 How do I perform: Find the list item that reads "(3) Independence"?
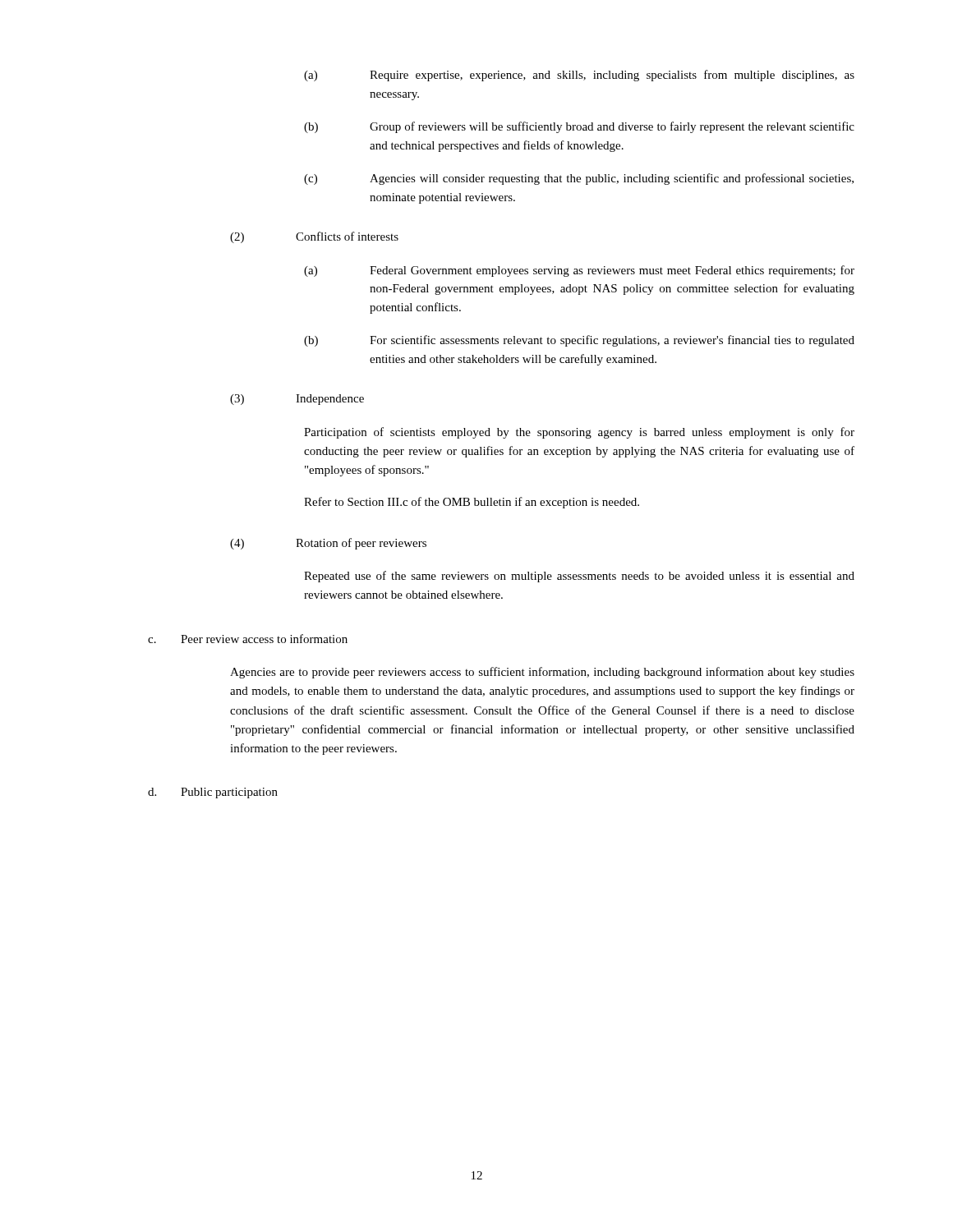(x=297, y=400)
